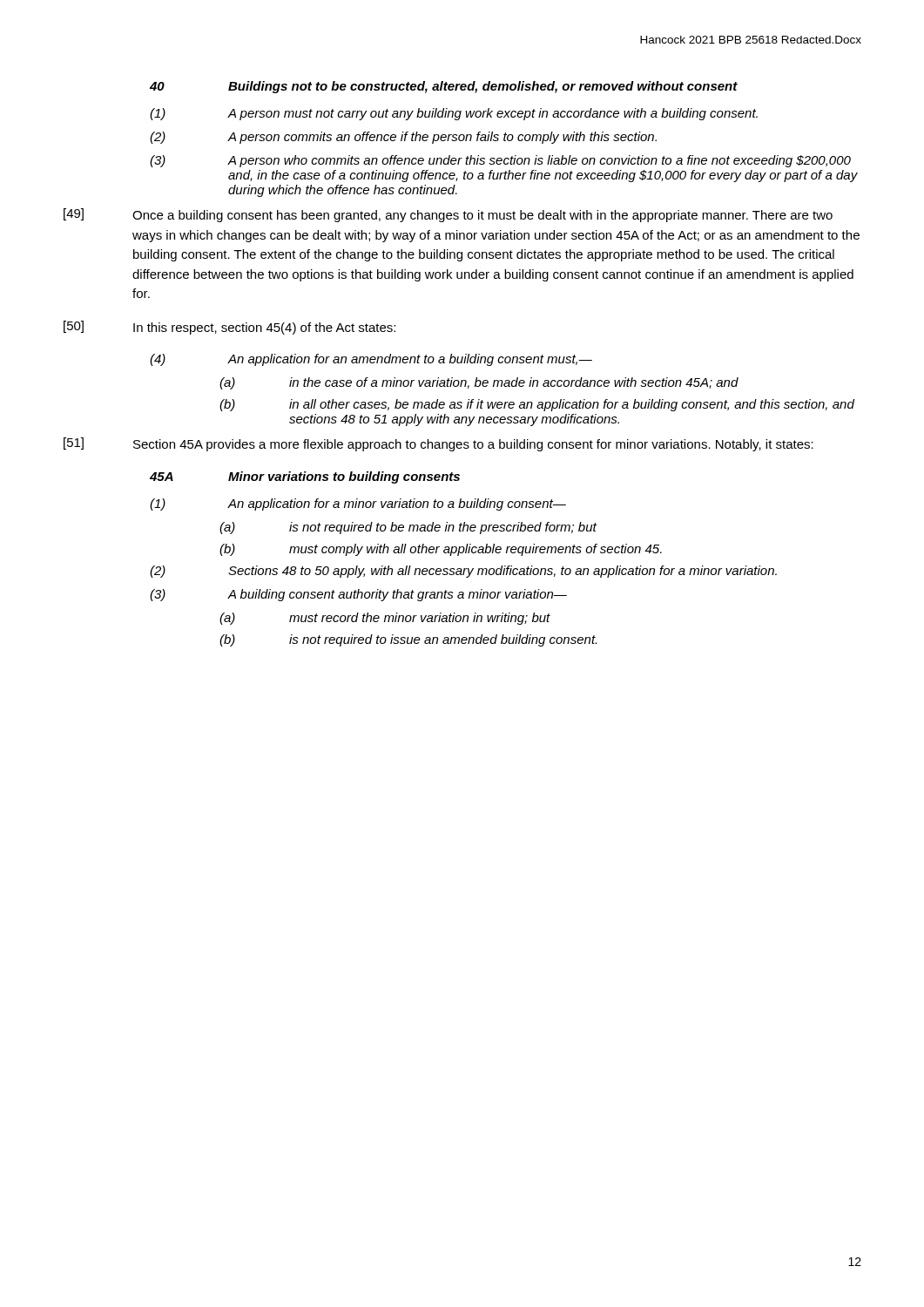The height and width of the screenshot is (1307, 924).
Task: Select the passage starting "(4) An application for an"
Action: coord(506,389)
